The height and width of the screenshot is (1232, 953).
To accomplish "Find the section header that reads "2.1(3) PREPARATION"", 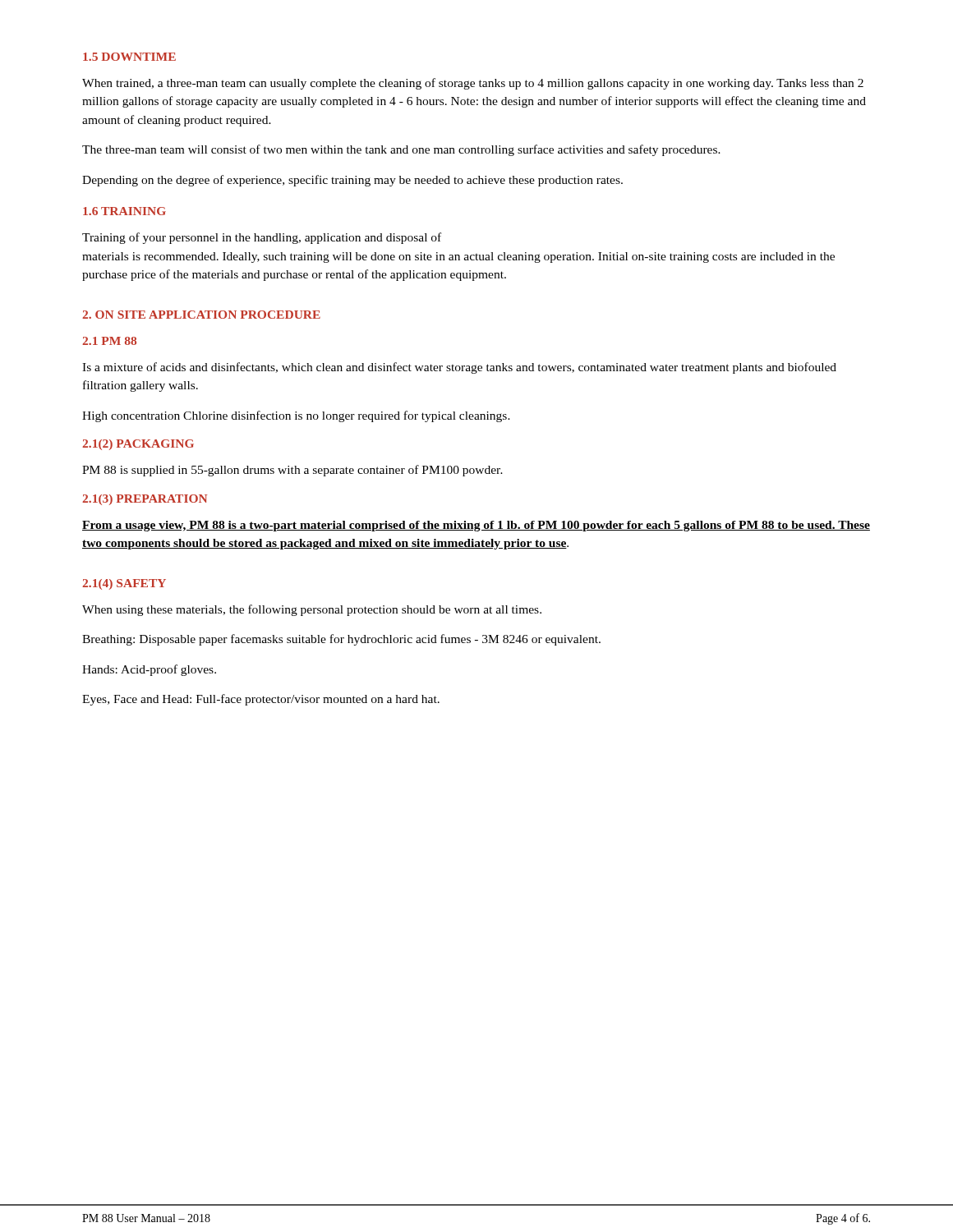I will click(145, 498).
